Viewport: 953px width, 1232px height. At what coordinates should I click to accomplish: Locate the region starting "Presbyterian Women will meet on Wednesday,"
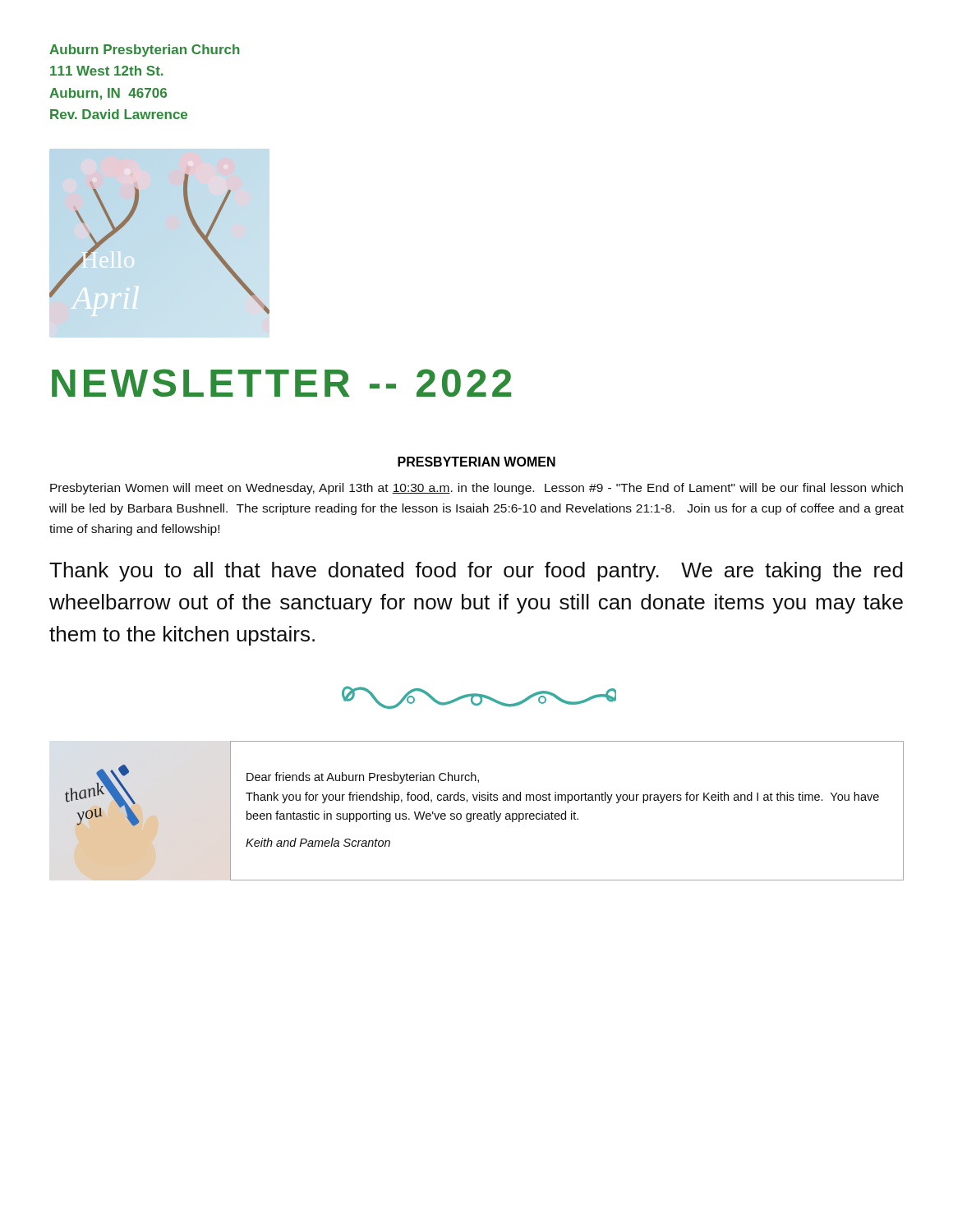click(476, 508)
